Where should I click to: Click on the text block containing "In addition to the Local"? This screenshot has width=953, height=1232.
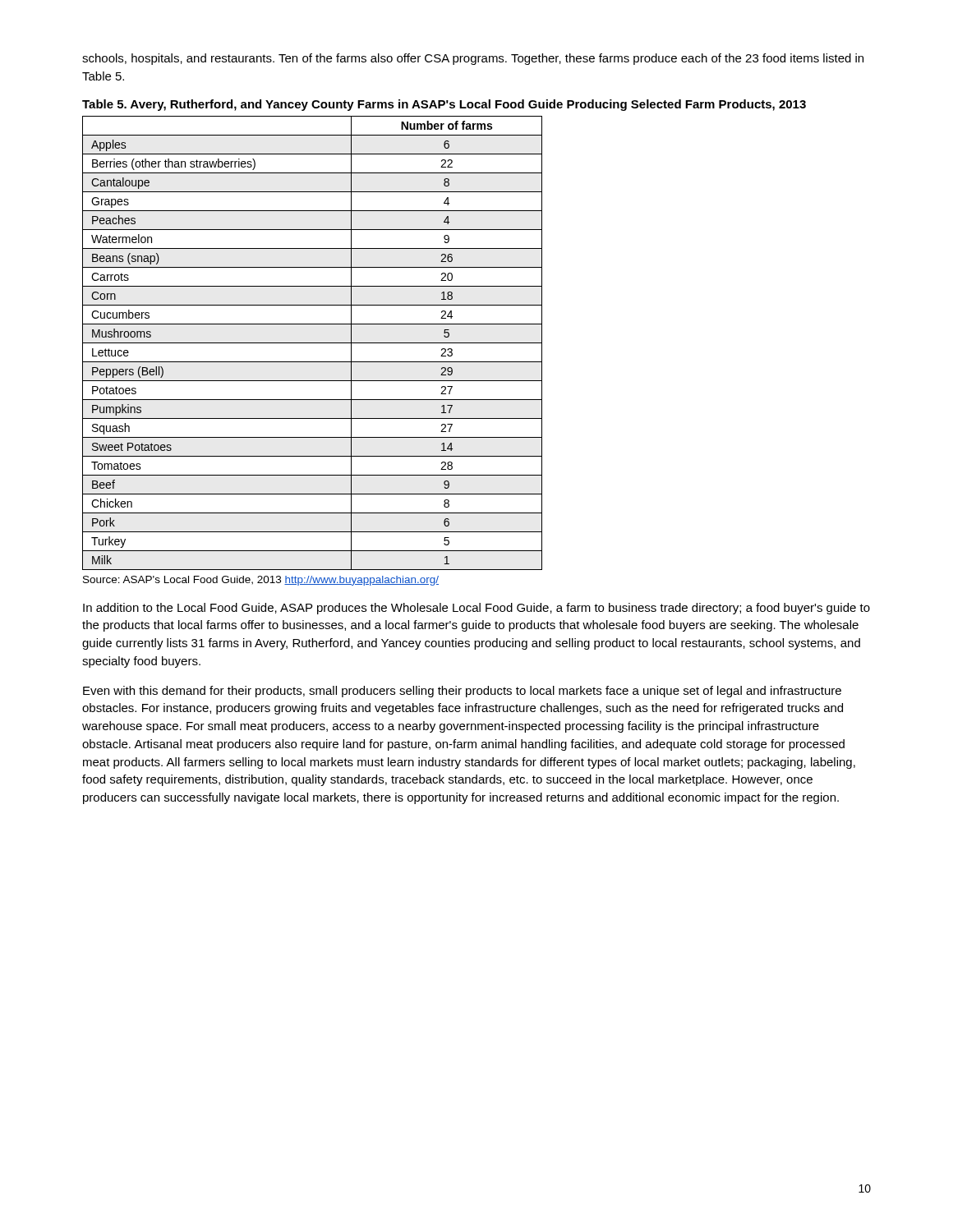(476, 634)
